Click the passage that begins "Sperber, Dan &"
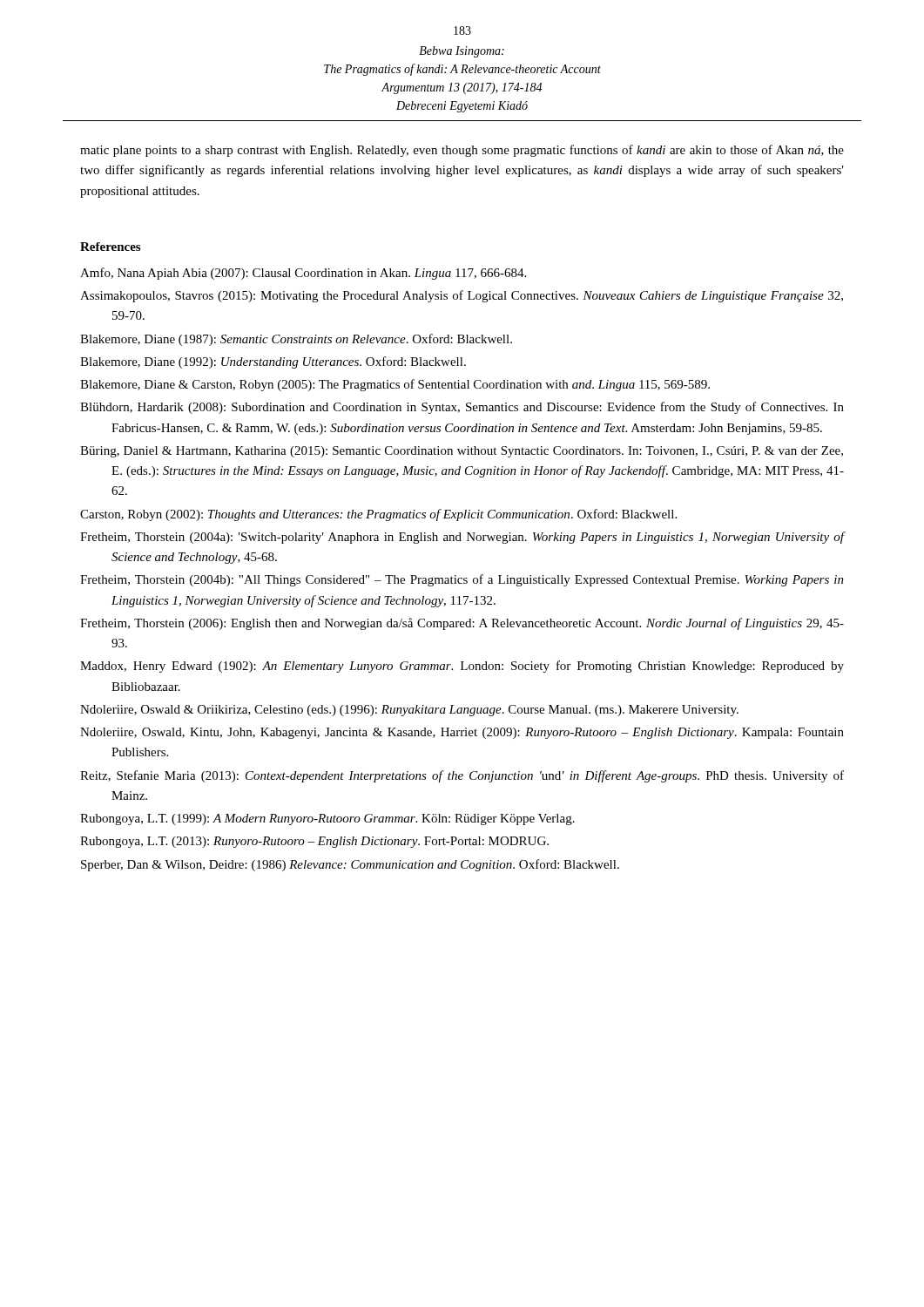Viewport: 924px width, 1307px height. pos(350,864)
